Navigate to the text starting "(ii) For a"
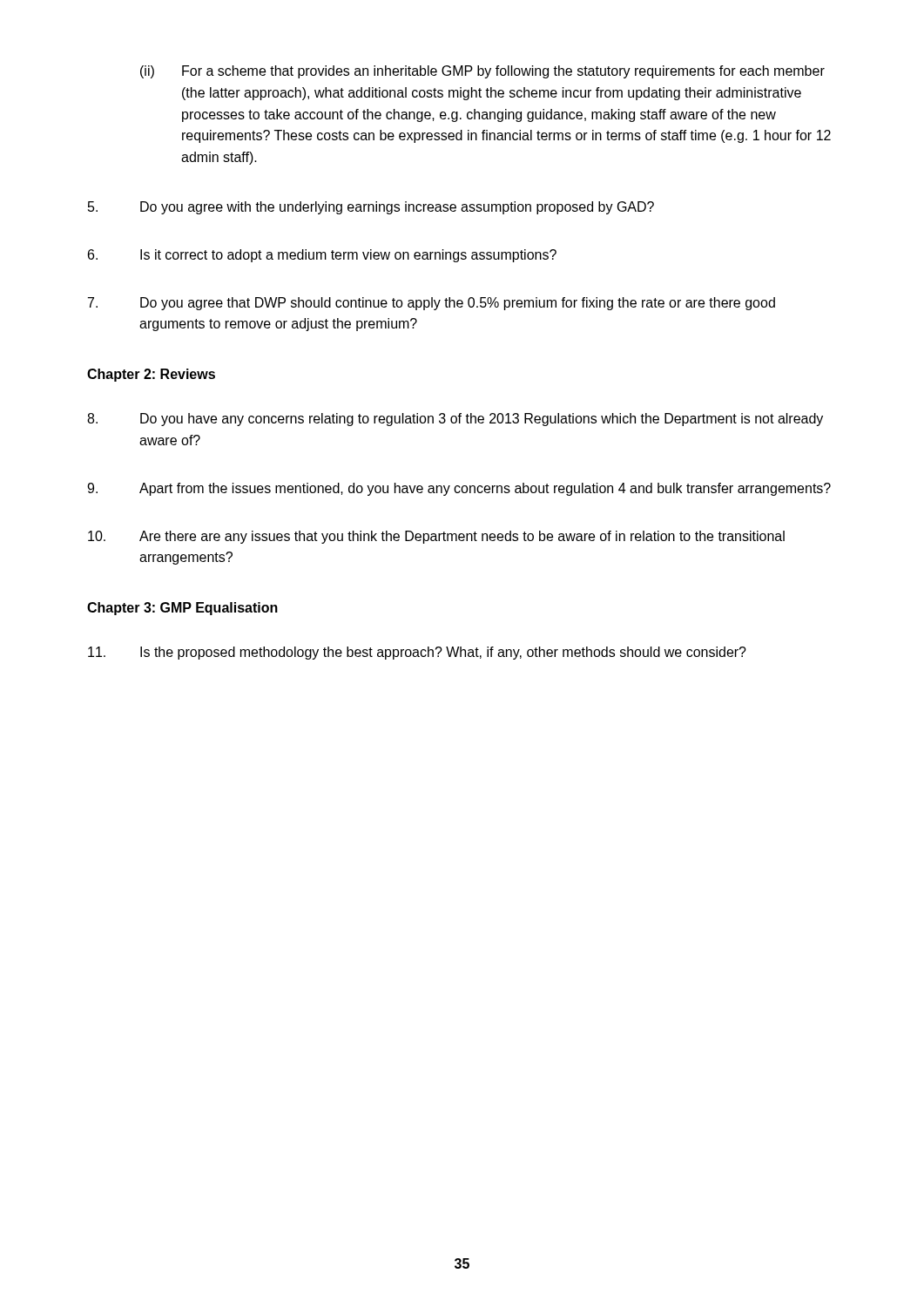The width and height of the screenshot is (924, 1307). [488, 115]
